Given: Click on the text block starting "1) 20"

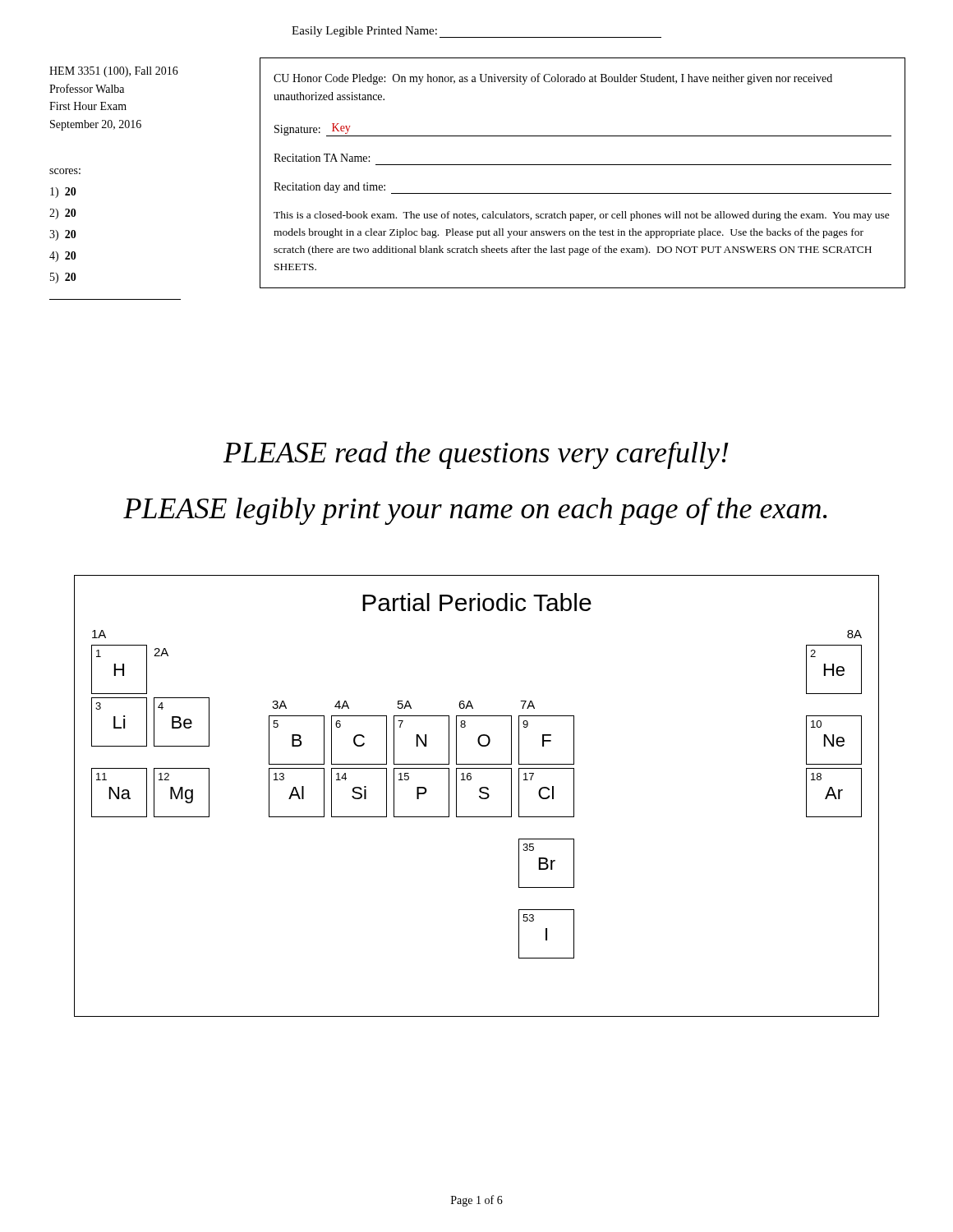Looking at the screenshot, I should click(x=63, y=192).
